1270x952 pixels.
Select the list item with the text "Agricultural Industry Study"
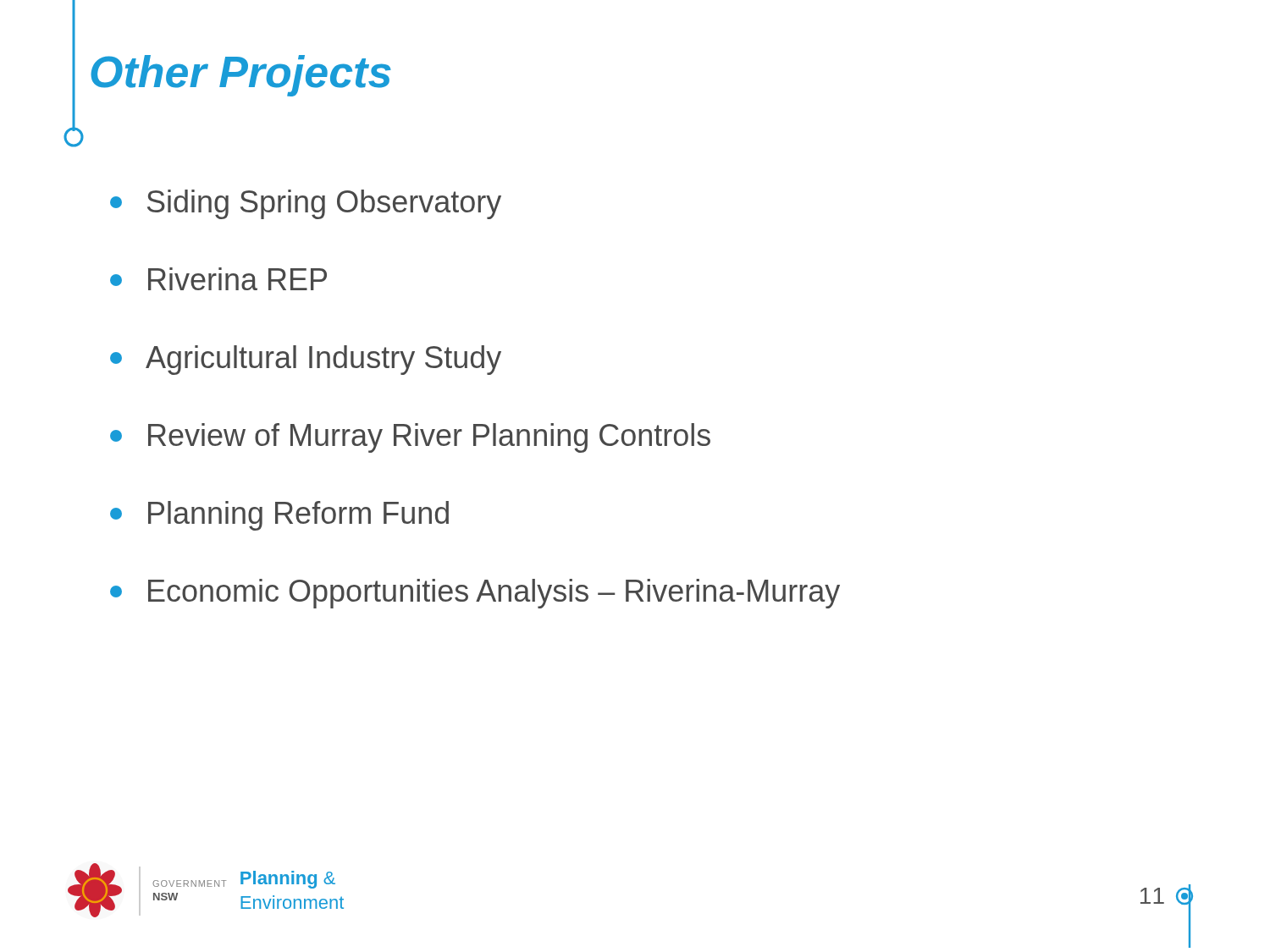[x=306, y=358]
